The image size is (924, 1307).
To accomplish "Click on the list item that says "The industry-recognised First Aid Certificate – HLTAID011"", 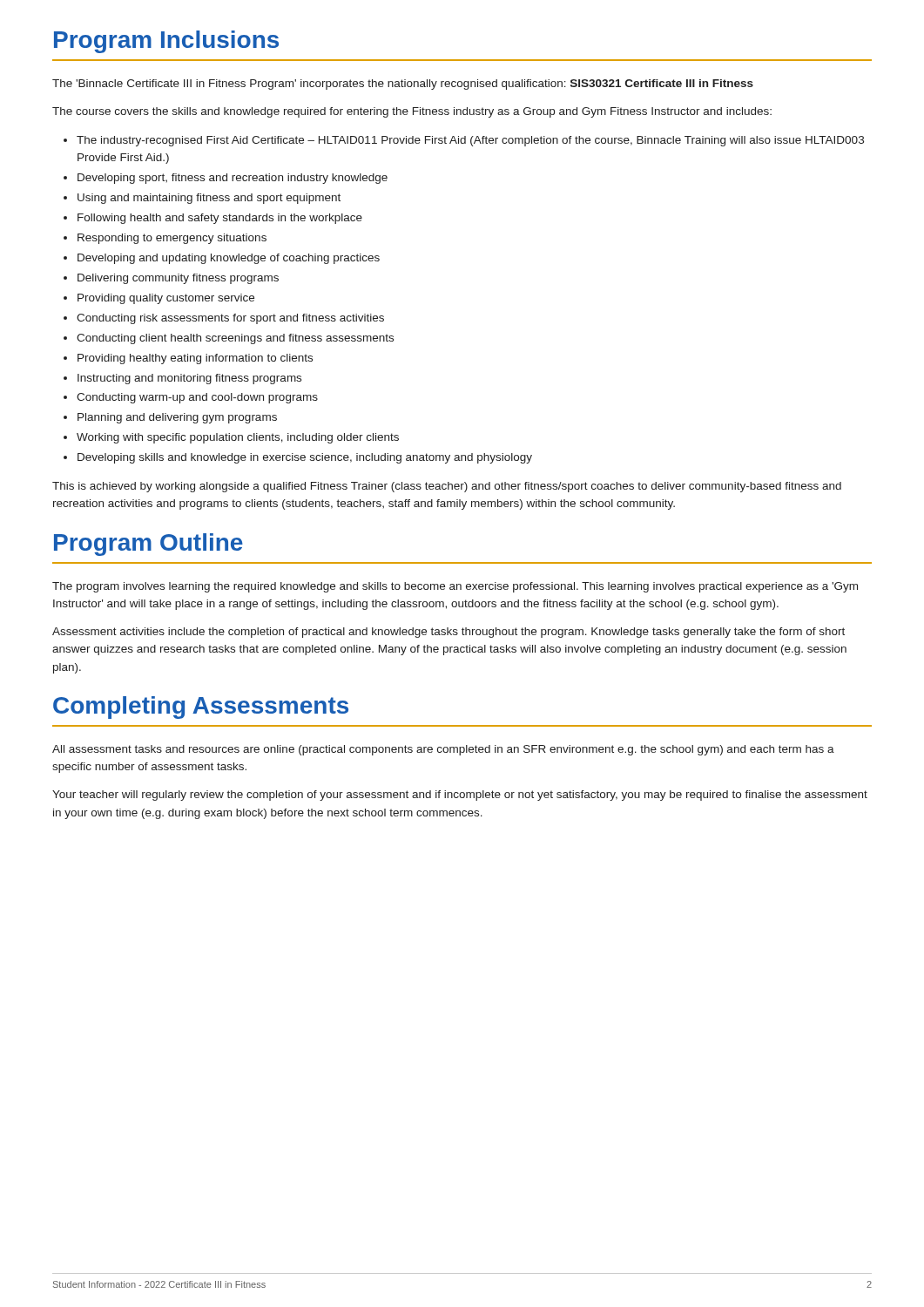I will (x=471, y=149).
